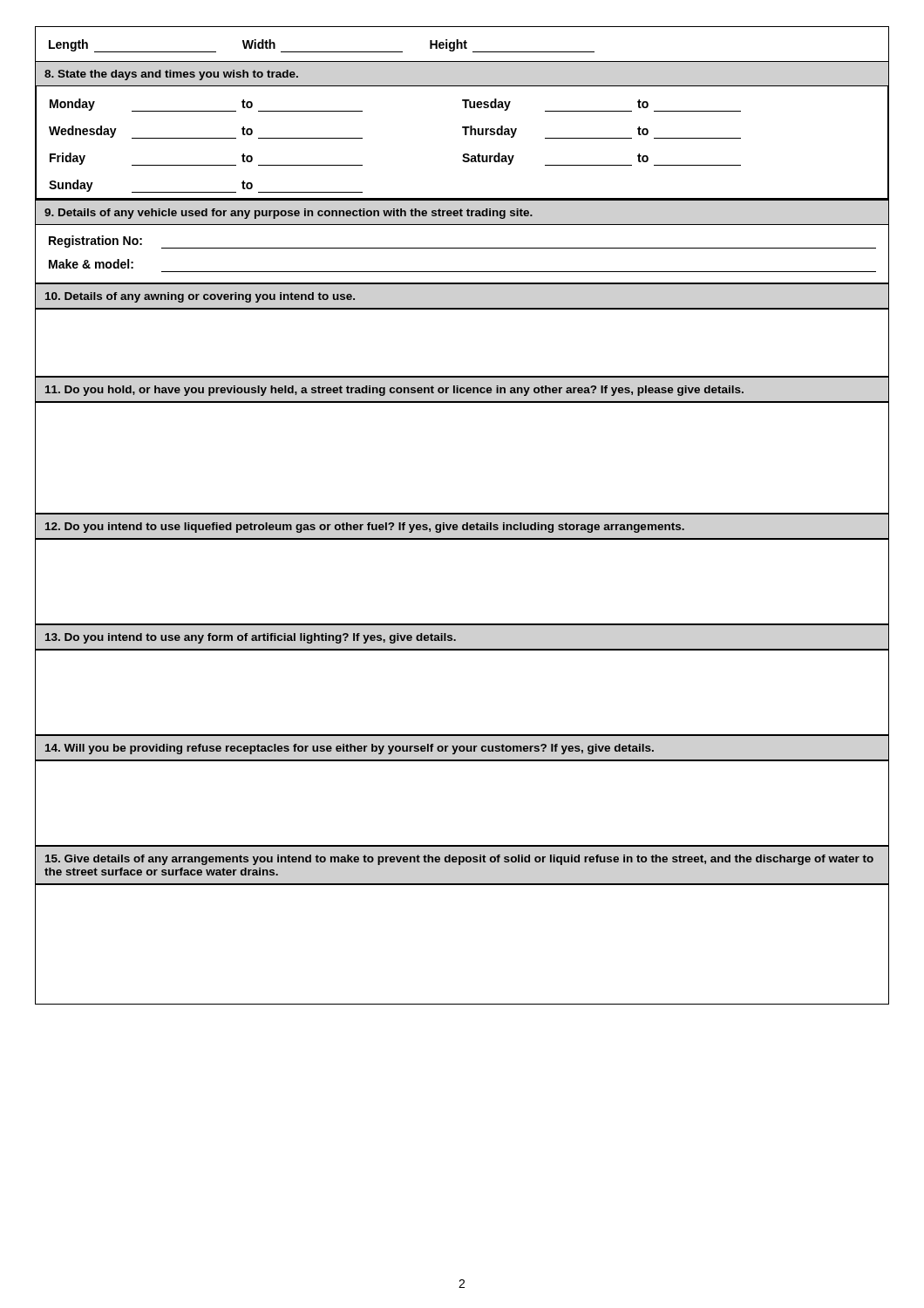Point to the section header beginning "13. Do you intend"
This screenshot has width=924, height=1308.
click(x=250, y=637)
